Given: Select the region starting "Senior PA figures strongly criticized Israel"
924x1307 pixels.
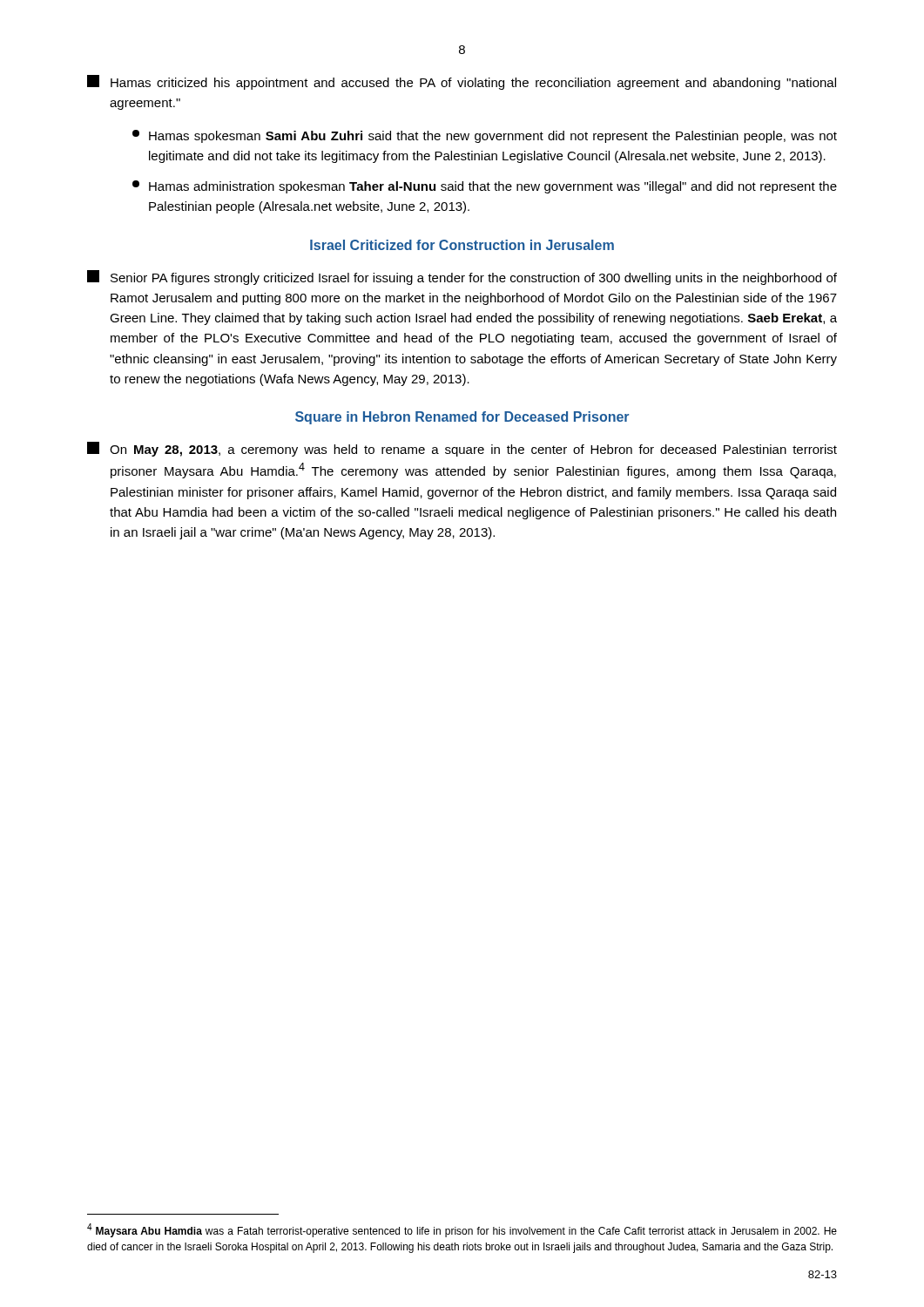Looking at the screenshot, I should [x=462, y=328].
